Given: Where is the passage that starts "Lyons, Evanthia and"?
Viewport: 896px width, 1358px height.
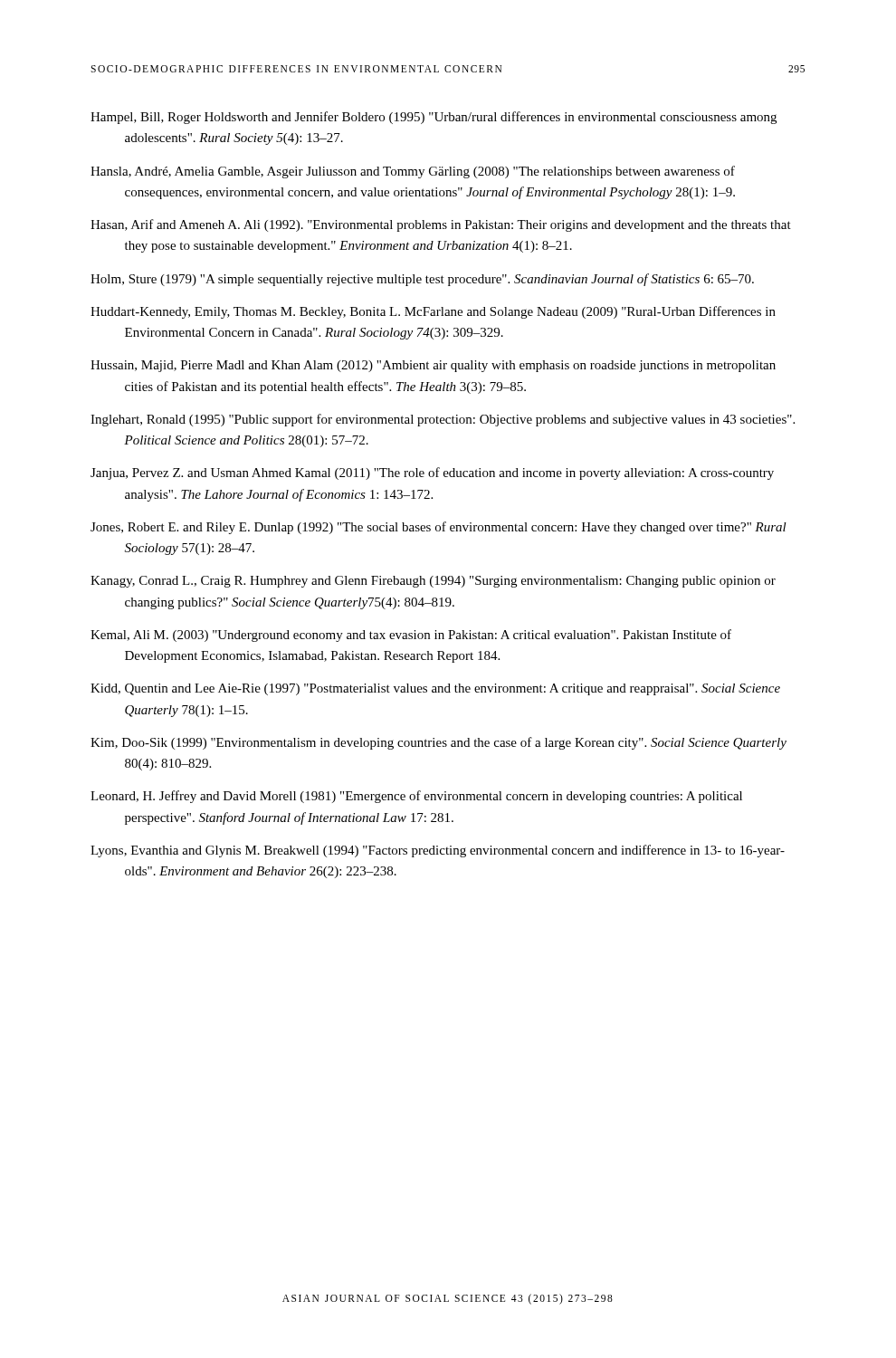Looking at the screenshot, I should tap(438, 860).
